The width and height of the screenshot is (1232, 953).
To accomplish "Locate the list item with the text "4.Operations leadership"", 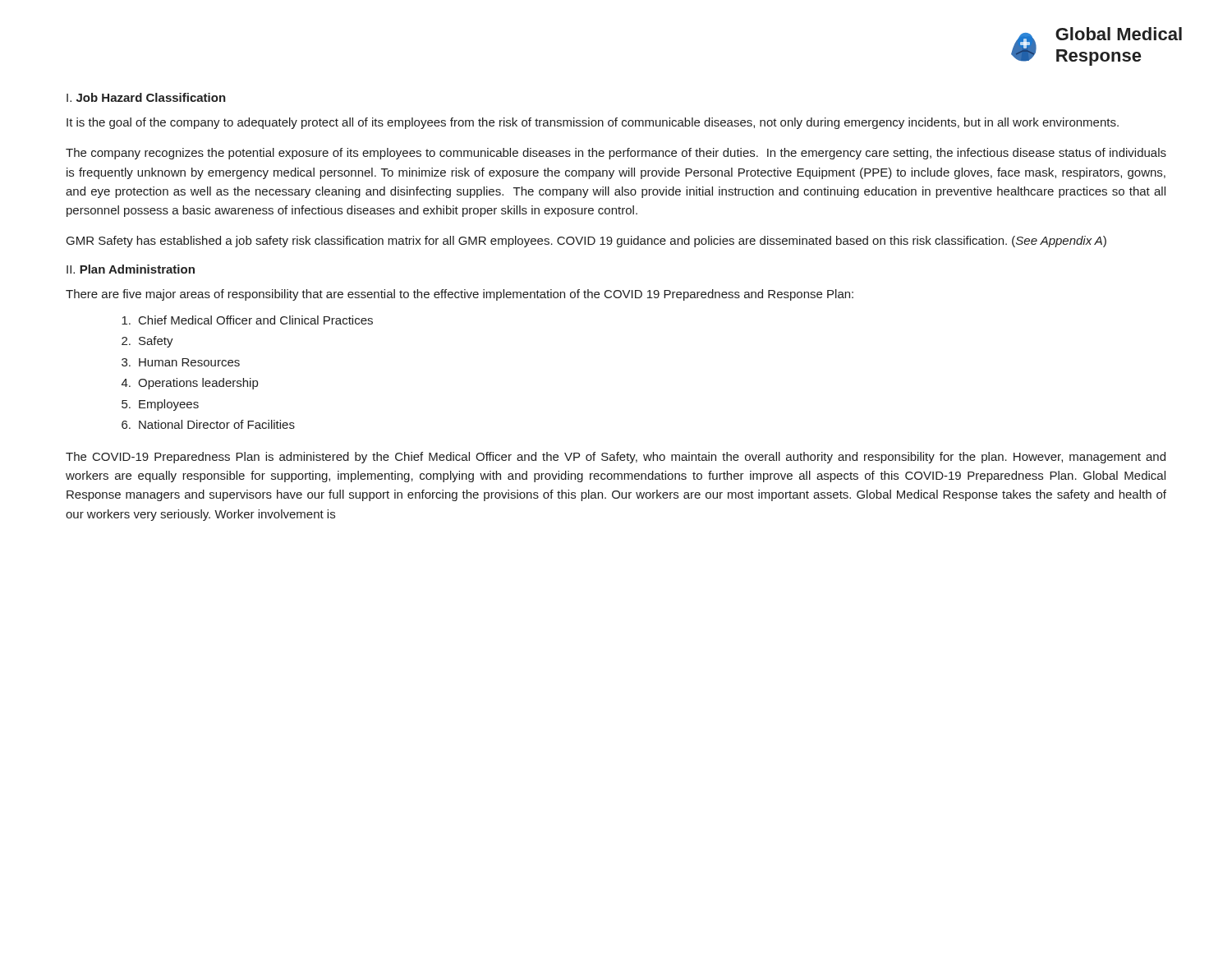I will (x=187, y=383).
